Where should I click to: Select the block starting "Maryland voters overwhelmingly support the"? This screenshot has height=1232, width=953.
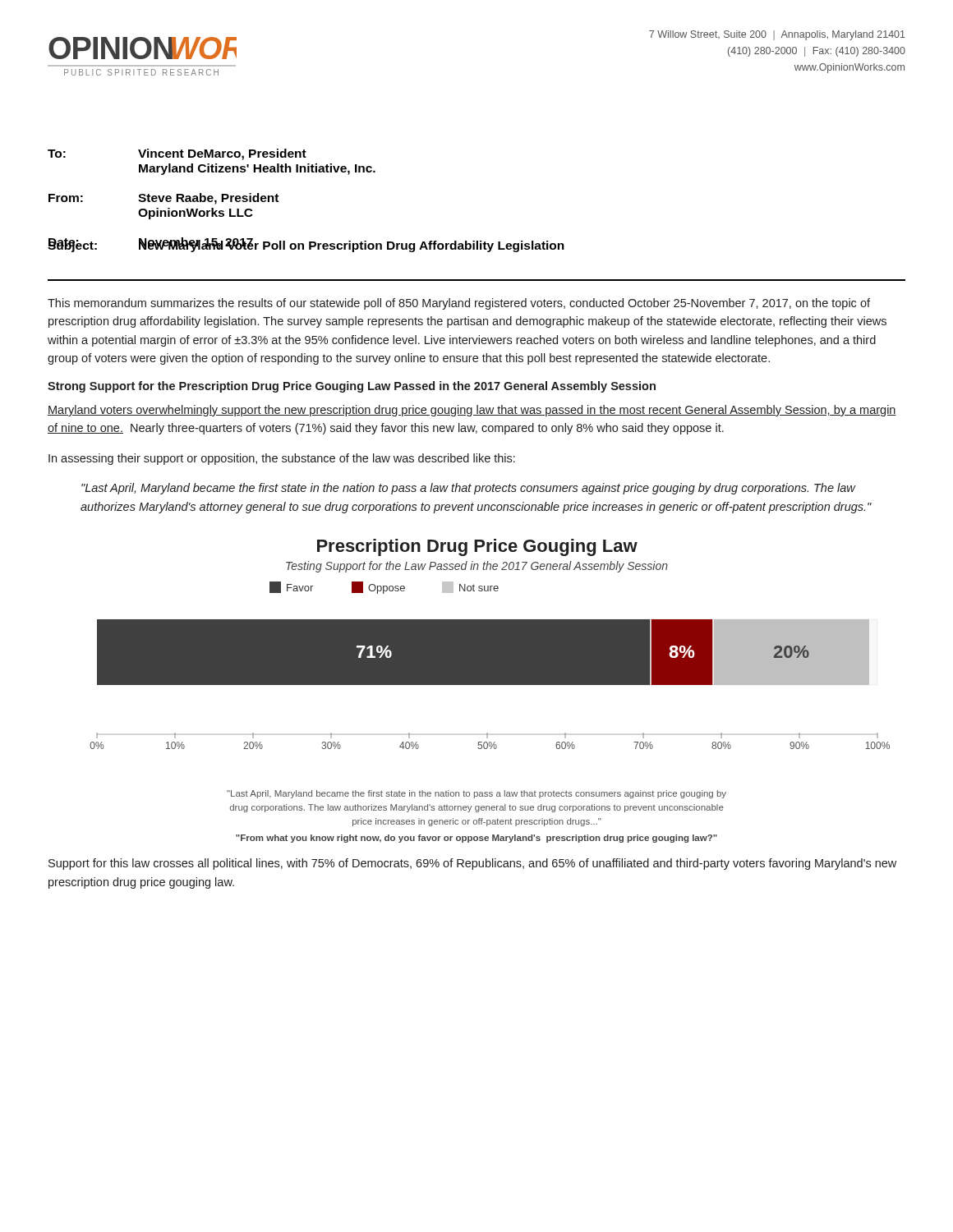point(472,419)
